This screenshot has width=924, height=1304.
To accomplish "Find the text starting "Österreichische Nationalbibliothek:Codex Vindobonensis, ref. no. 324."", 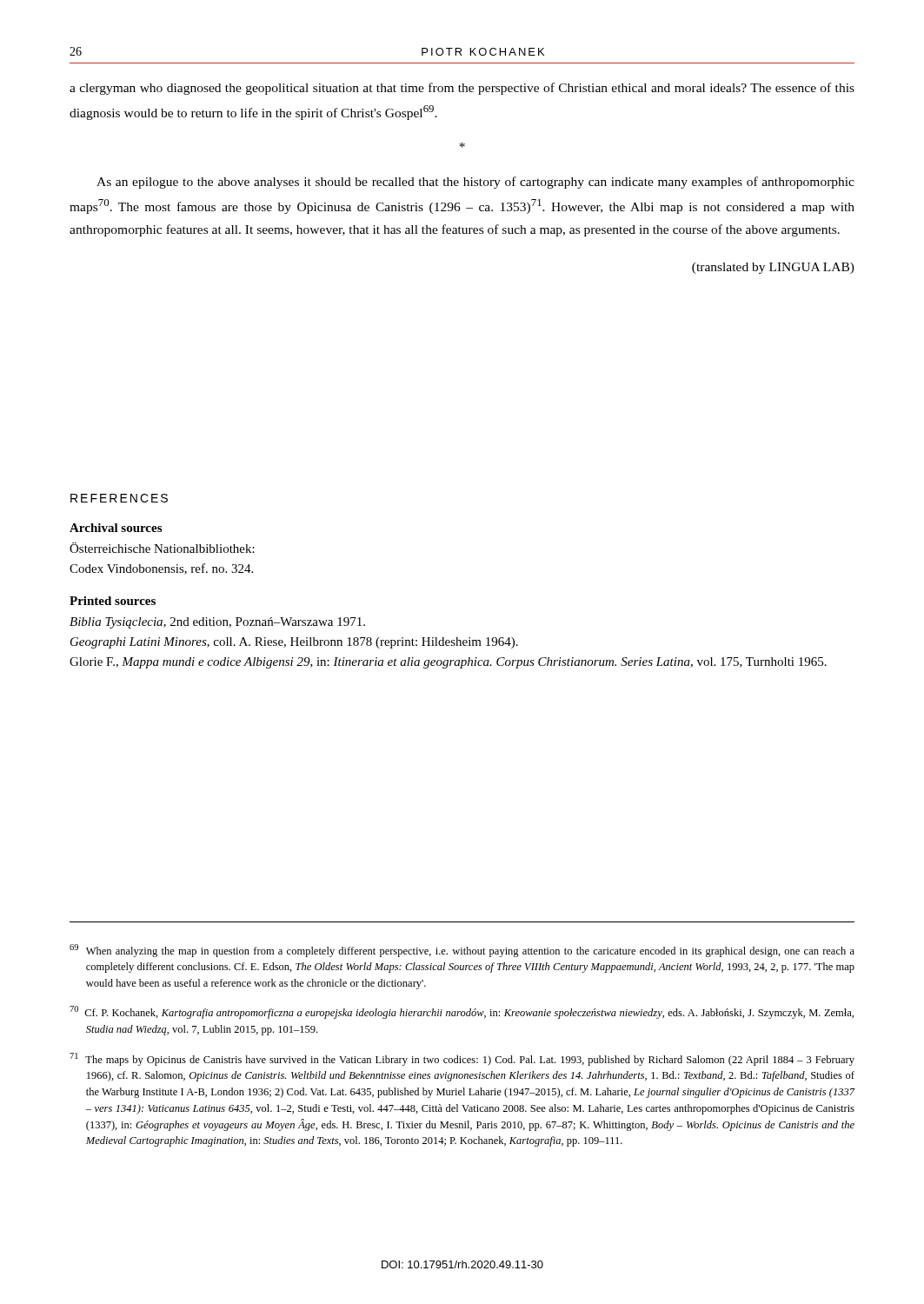I will coord(162,548).
